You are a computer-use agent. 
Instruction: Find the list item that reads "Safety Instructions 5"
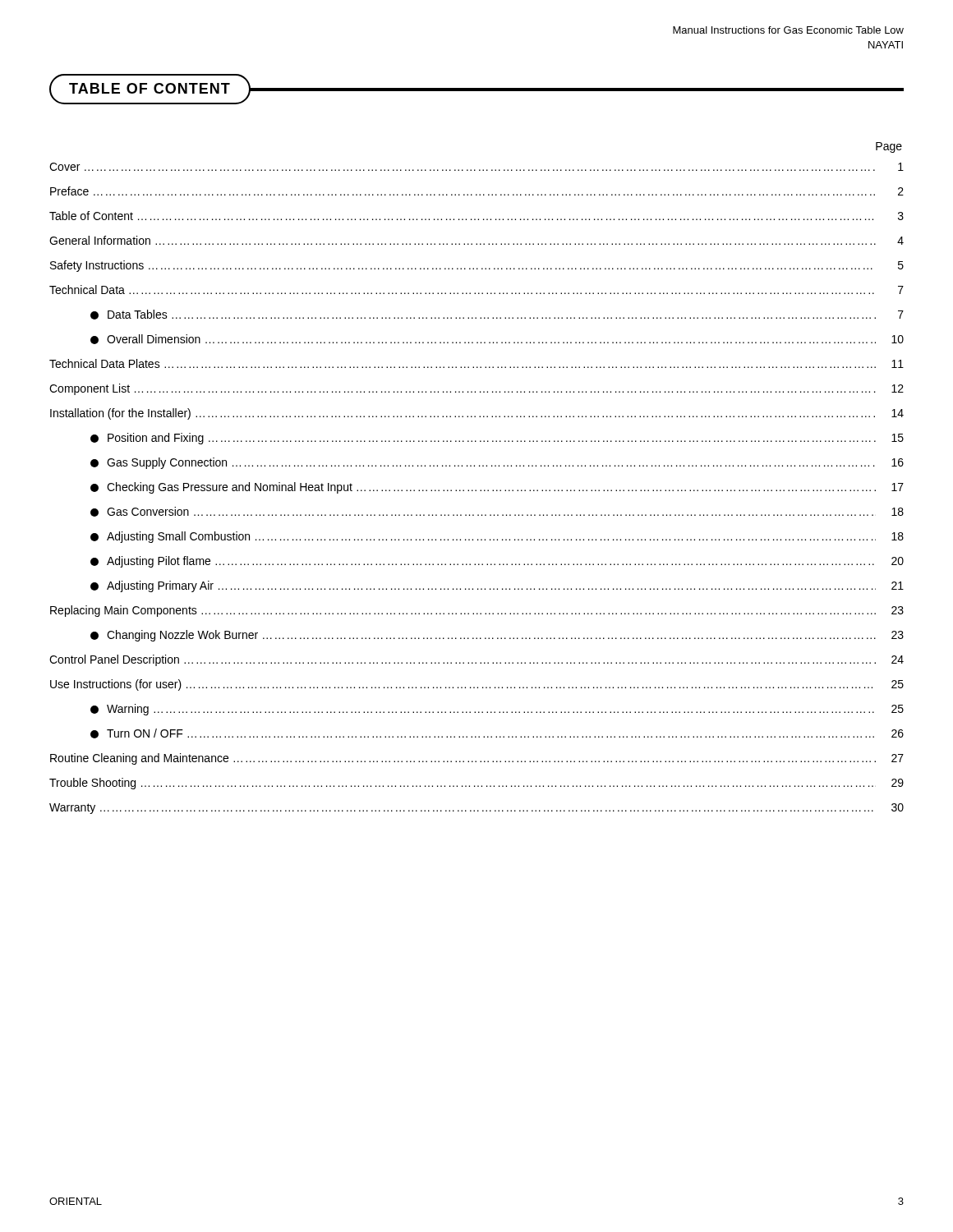coord(476,266)
